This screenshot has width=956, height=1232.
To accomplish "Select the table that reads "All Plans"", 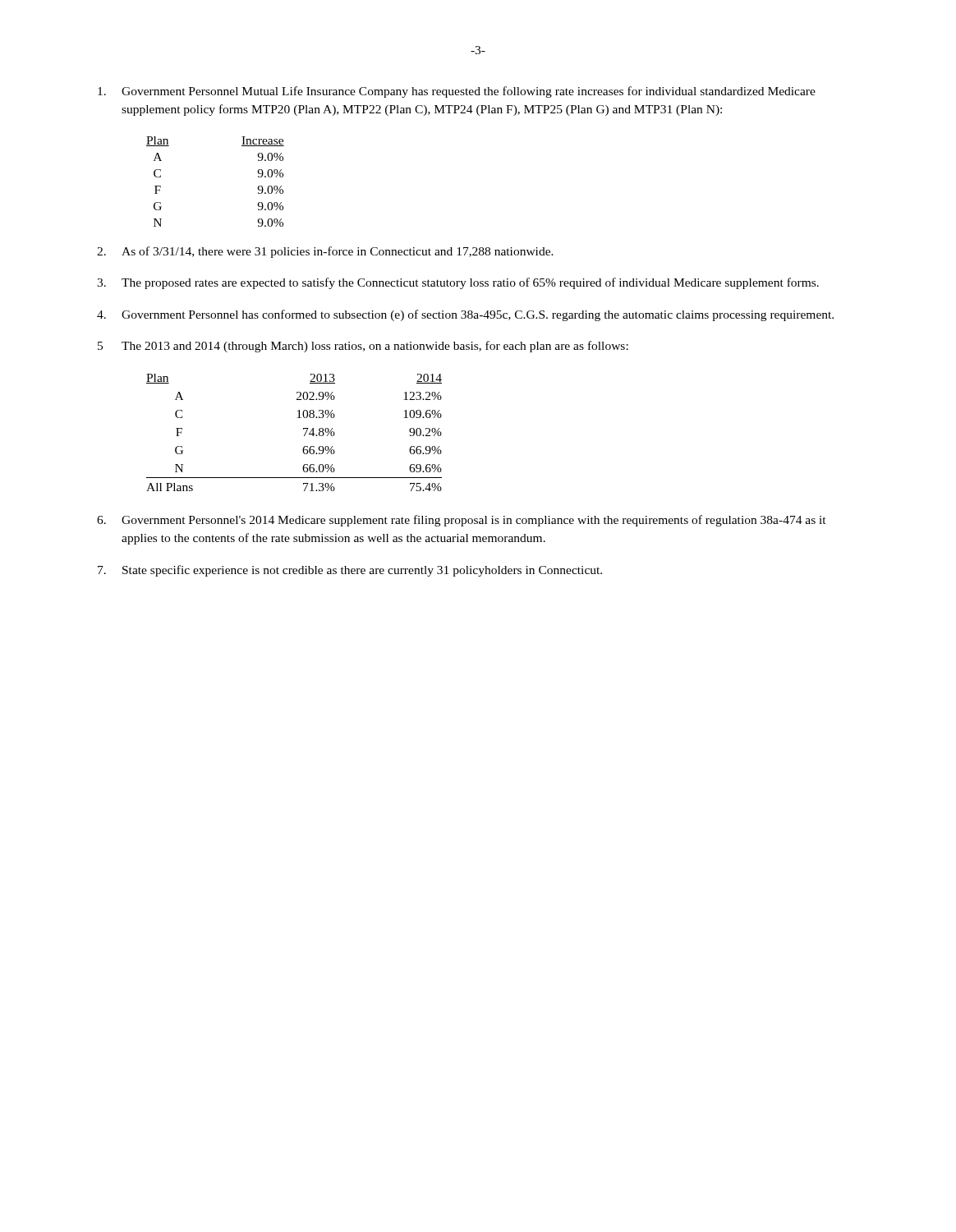I will pos(503,432).
